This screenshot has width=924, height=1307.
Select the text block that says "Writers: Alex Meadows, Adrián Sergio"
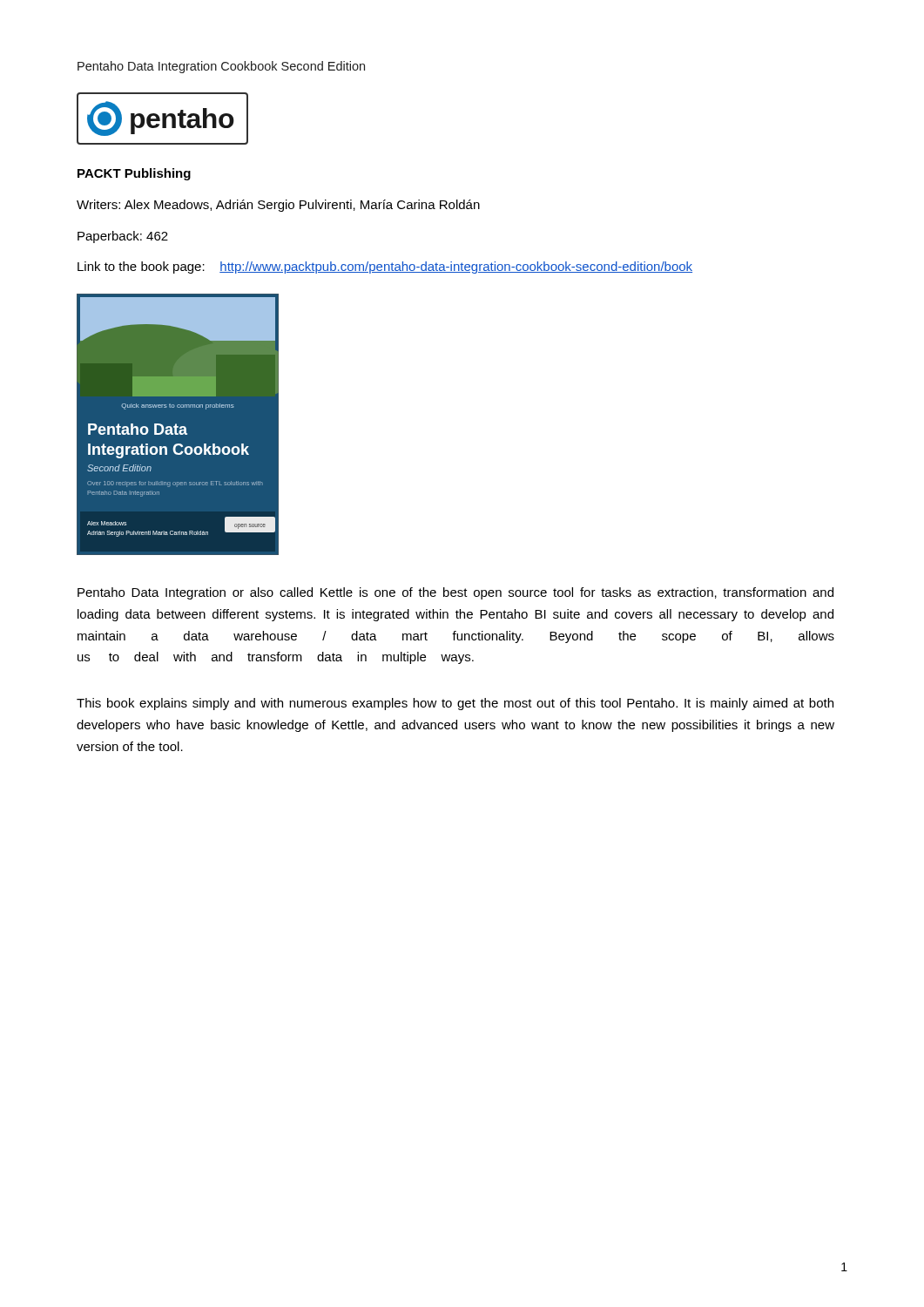click(x=278, y=204)
